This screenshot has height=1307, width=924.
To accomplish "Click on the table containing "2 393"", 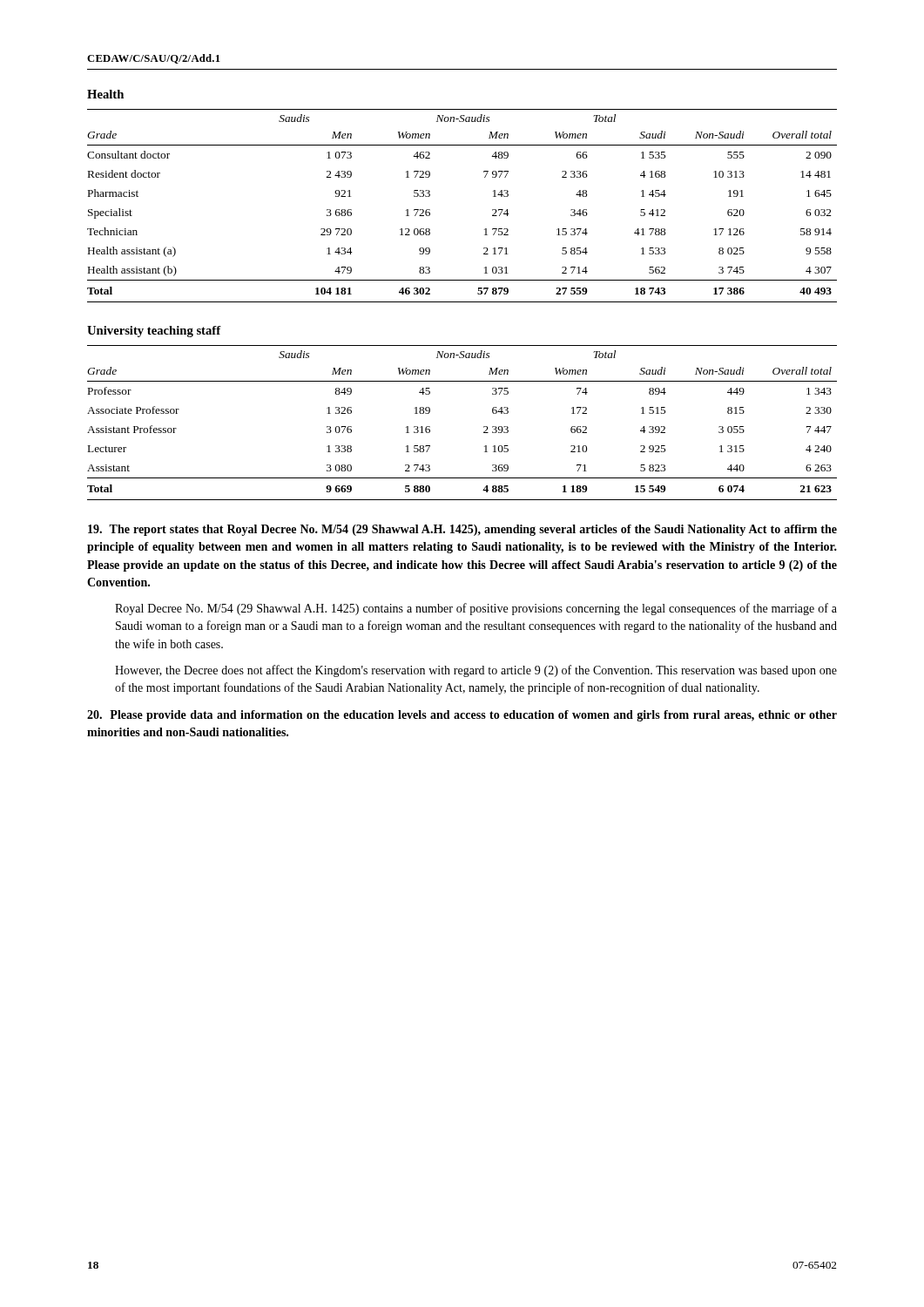I will 462,423.
